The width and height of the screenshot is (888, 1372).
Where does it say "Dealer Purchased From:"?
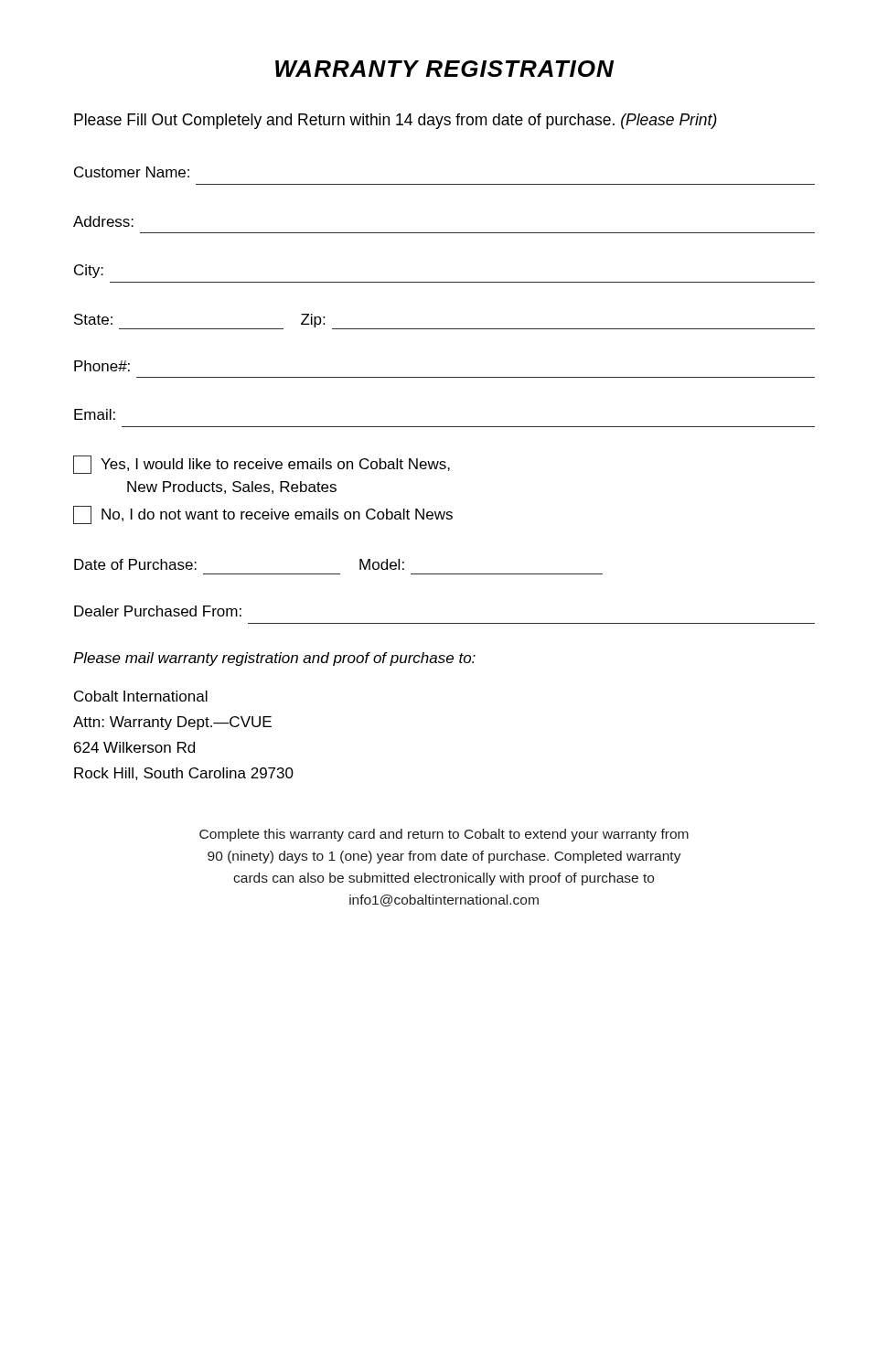click(x=444, y=612)
